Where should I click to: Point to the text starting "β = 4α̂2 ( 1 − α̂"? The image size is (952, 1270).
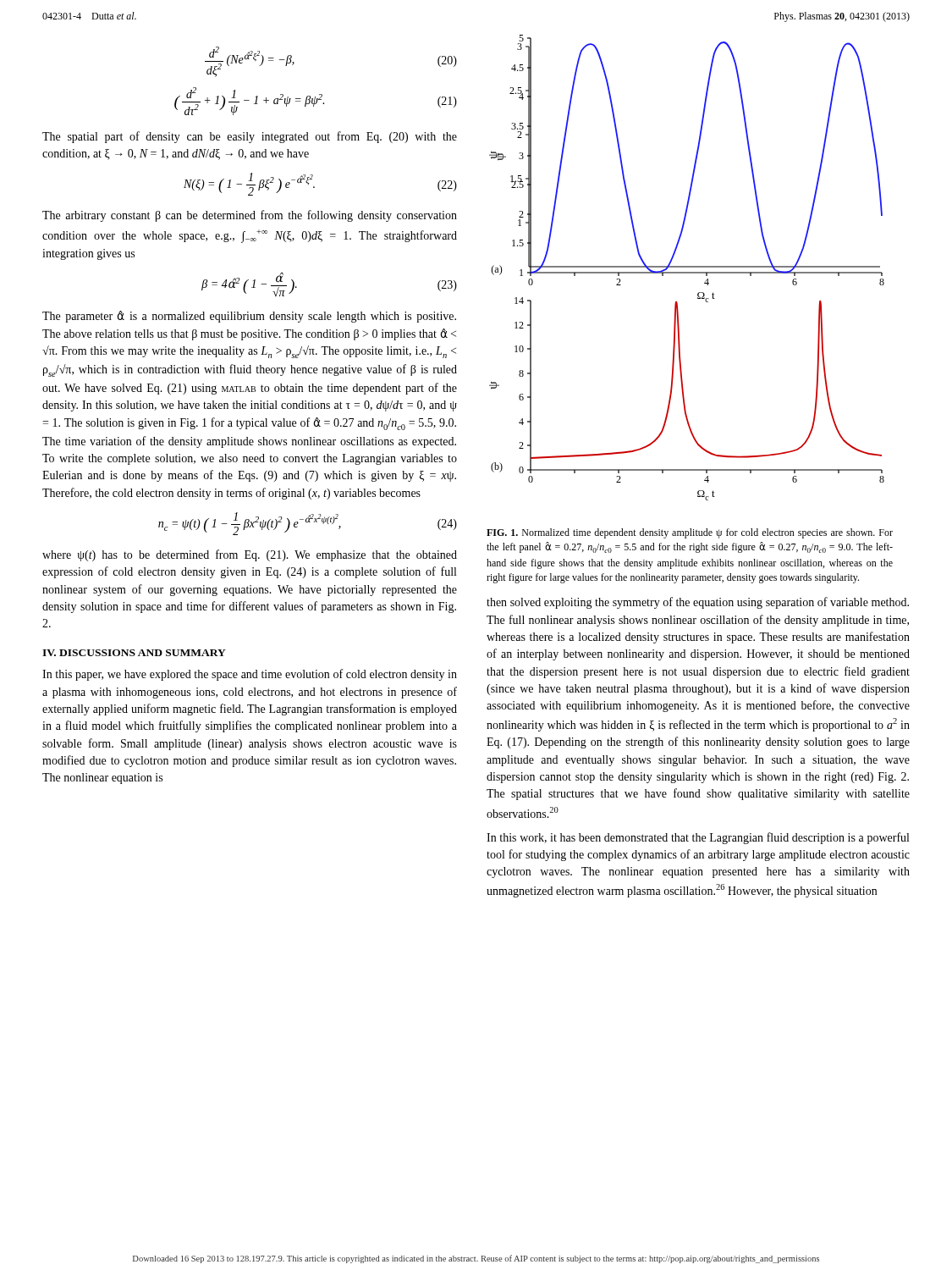(x=246, y=284)
